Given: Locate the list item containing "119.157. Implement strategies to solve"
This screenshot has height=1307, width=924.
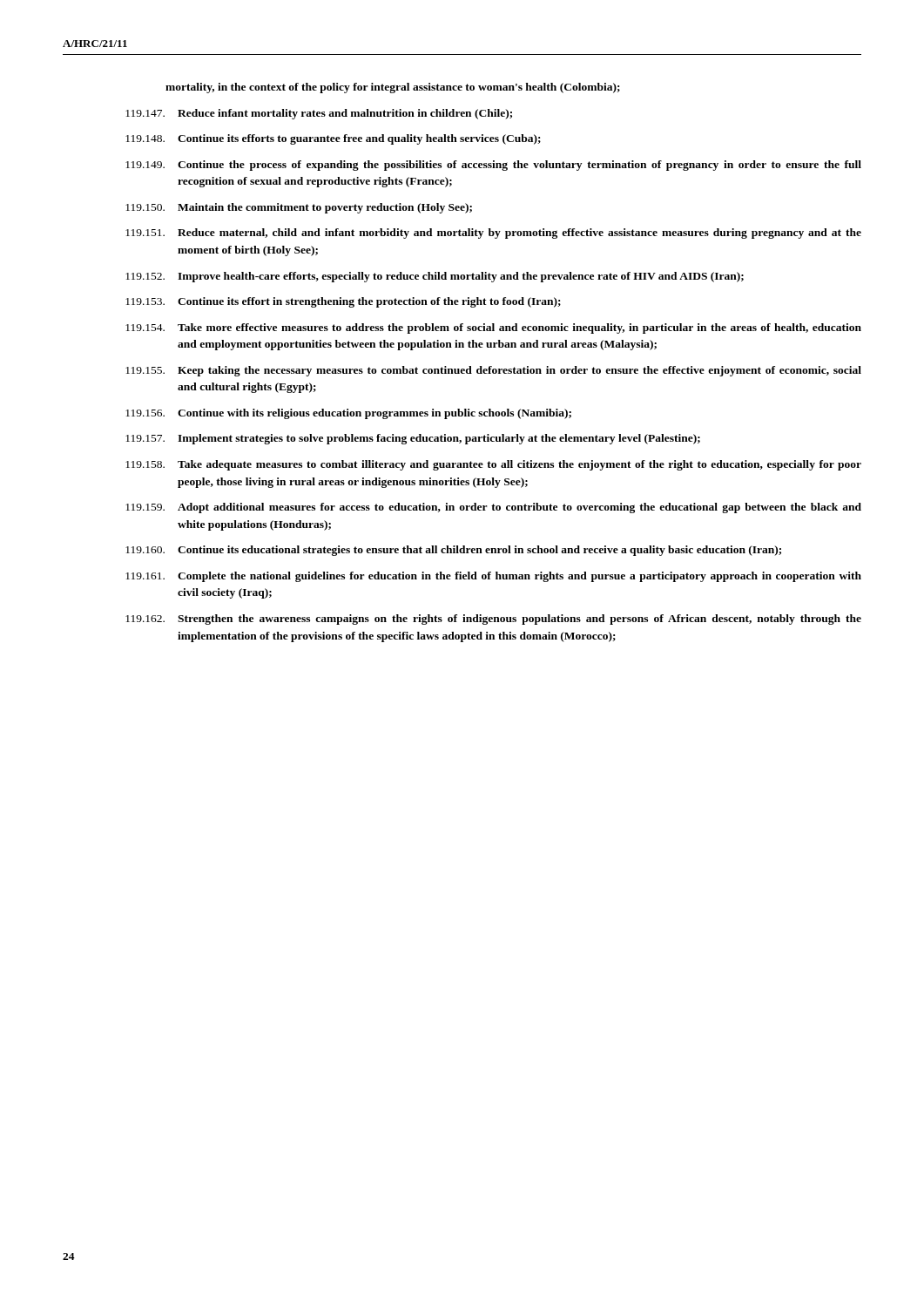Looking at the screenshot, I should click(462, 438).
